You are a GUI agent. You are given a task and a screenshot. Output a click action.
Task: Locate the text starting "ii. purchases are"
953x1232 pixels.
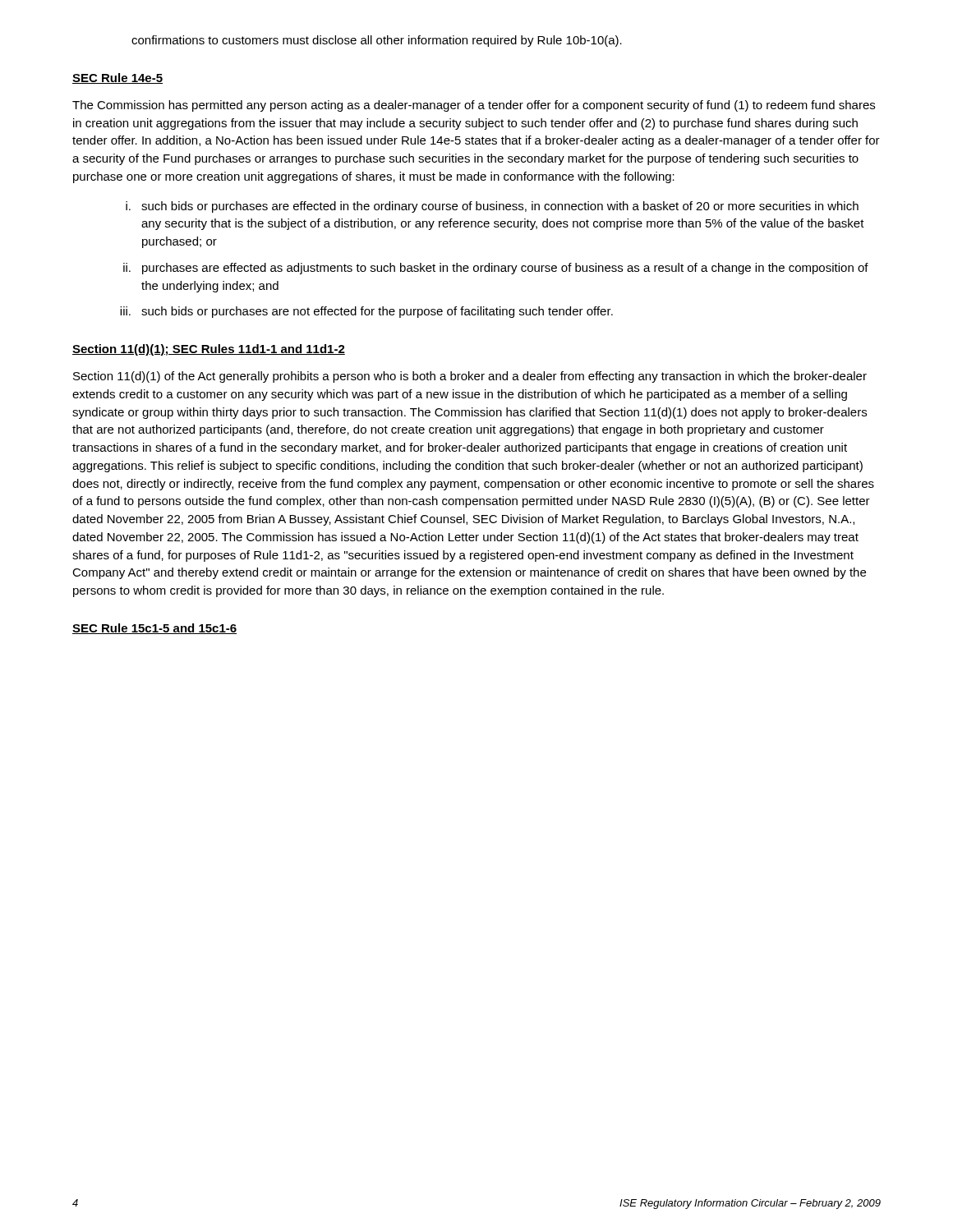(491, 276)
